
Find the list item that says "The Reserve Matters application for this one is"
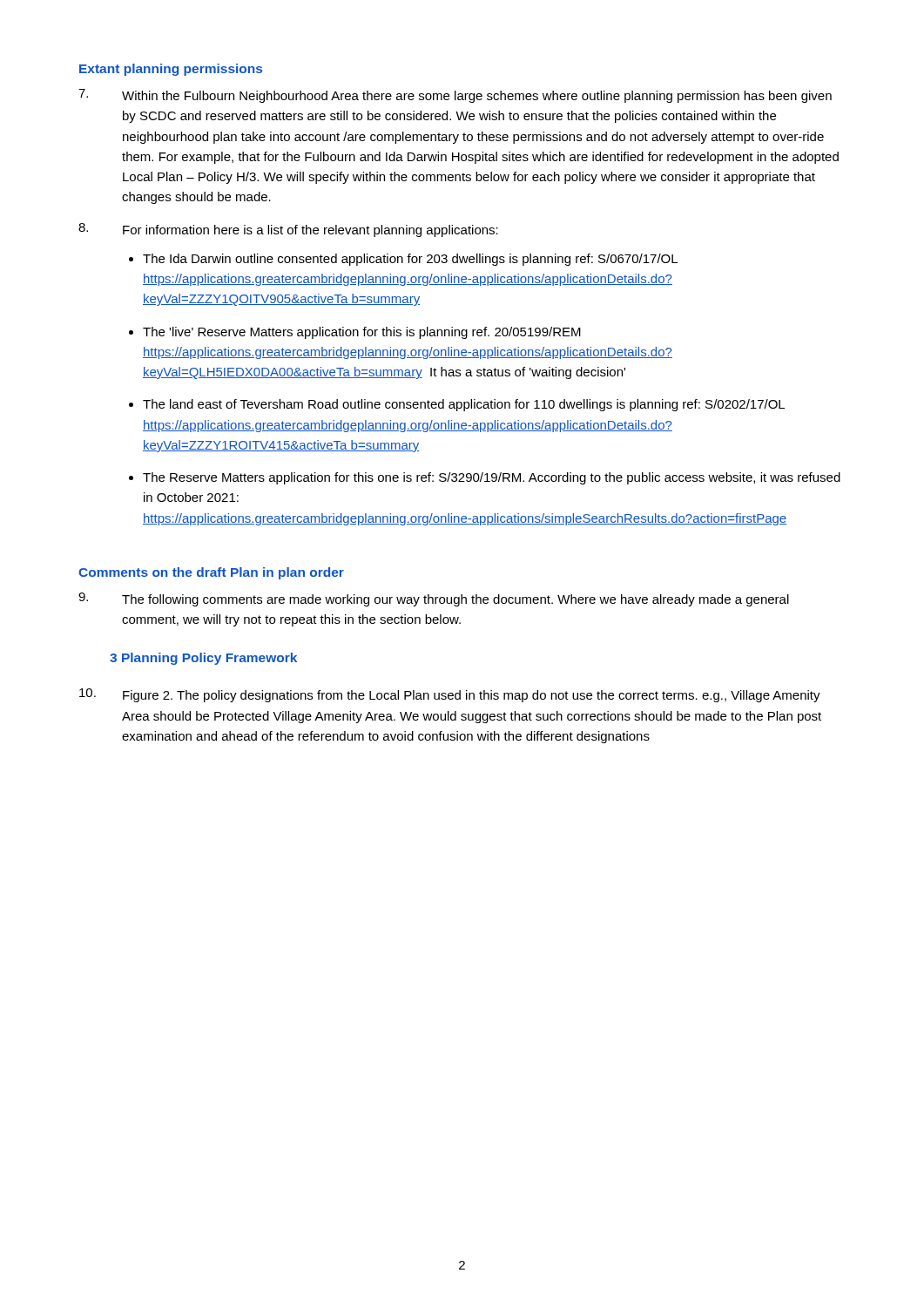(x=492, y=478)
